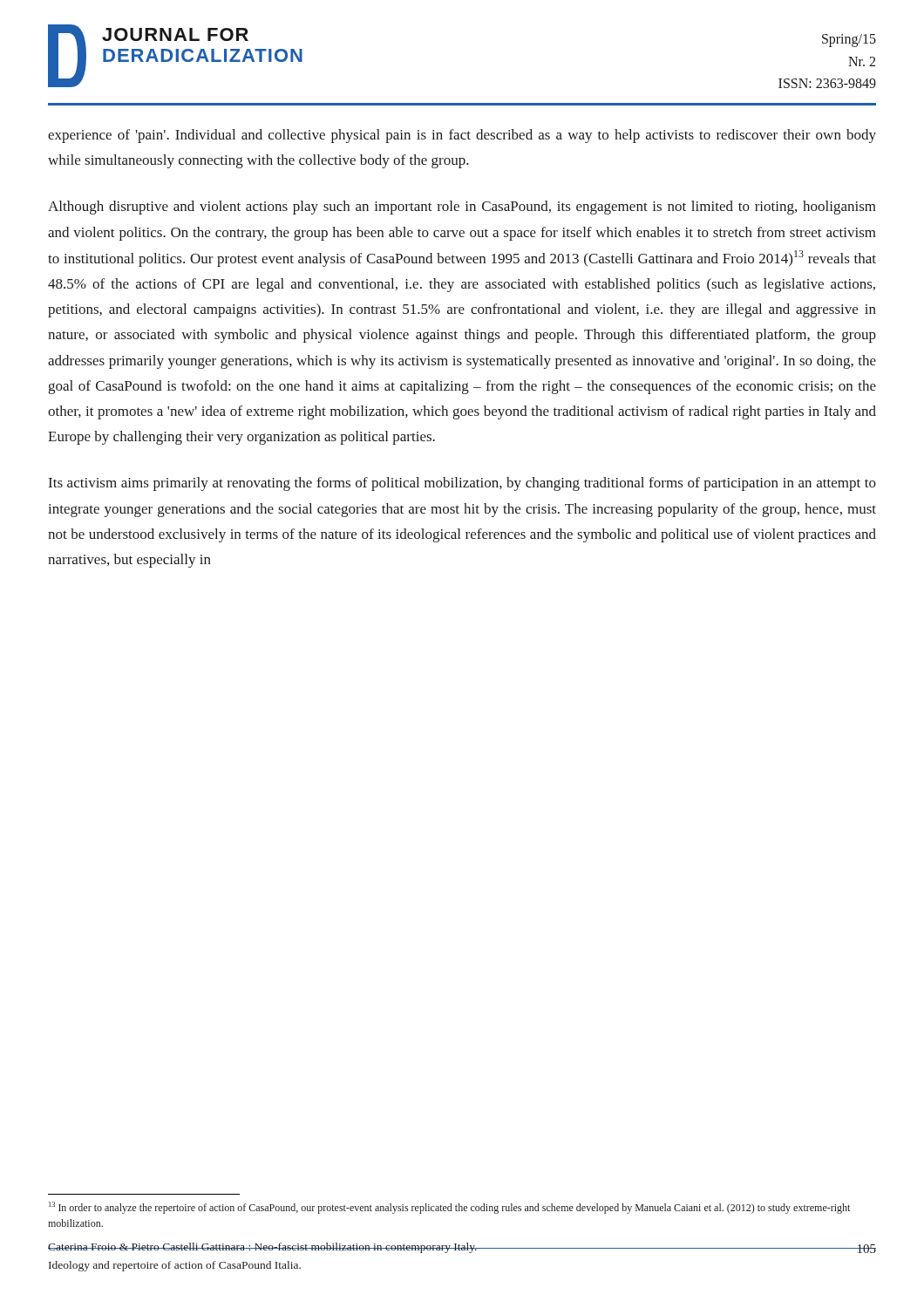Screen dimensions: 1308x924
Task: Point to the text block starting "Although disruptive and violent actions play such an"
Action: click(x=462, y=322)
